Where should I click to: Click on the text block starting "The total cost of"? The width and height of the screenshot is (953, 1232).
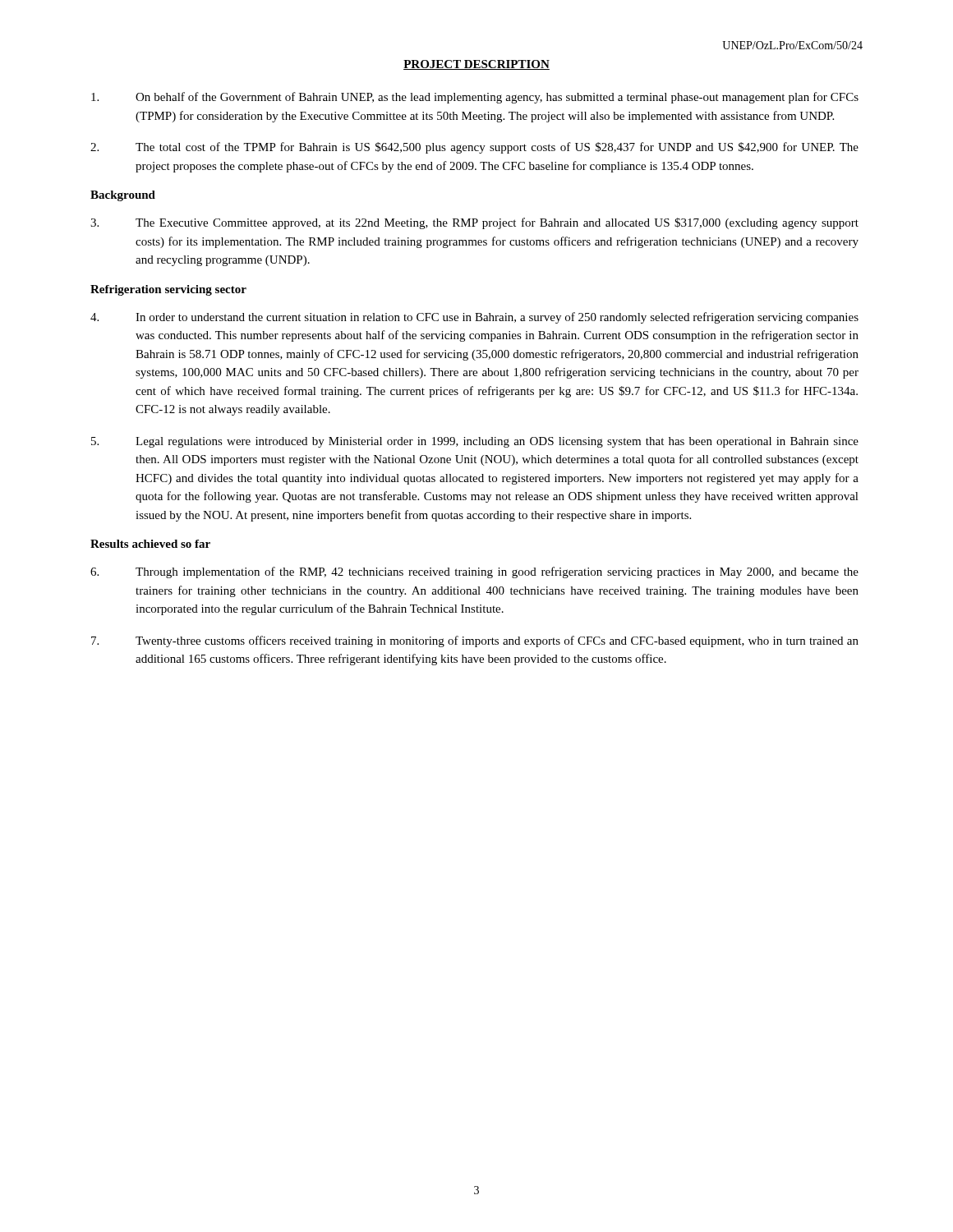pos(474,156)
